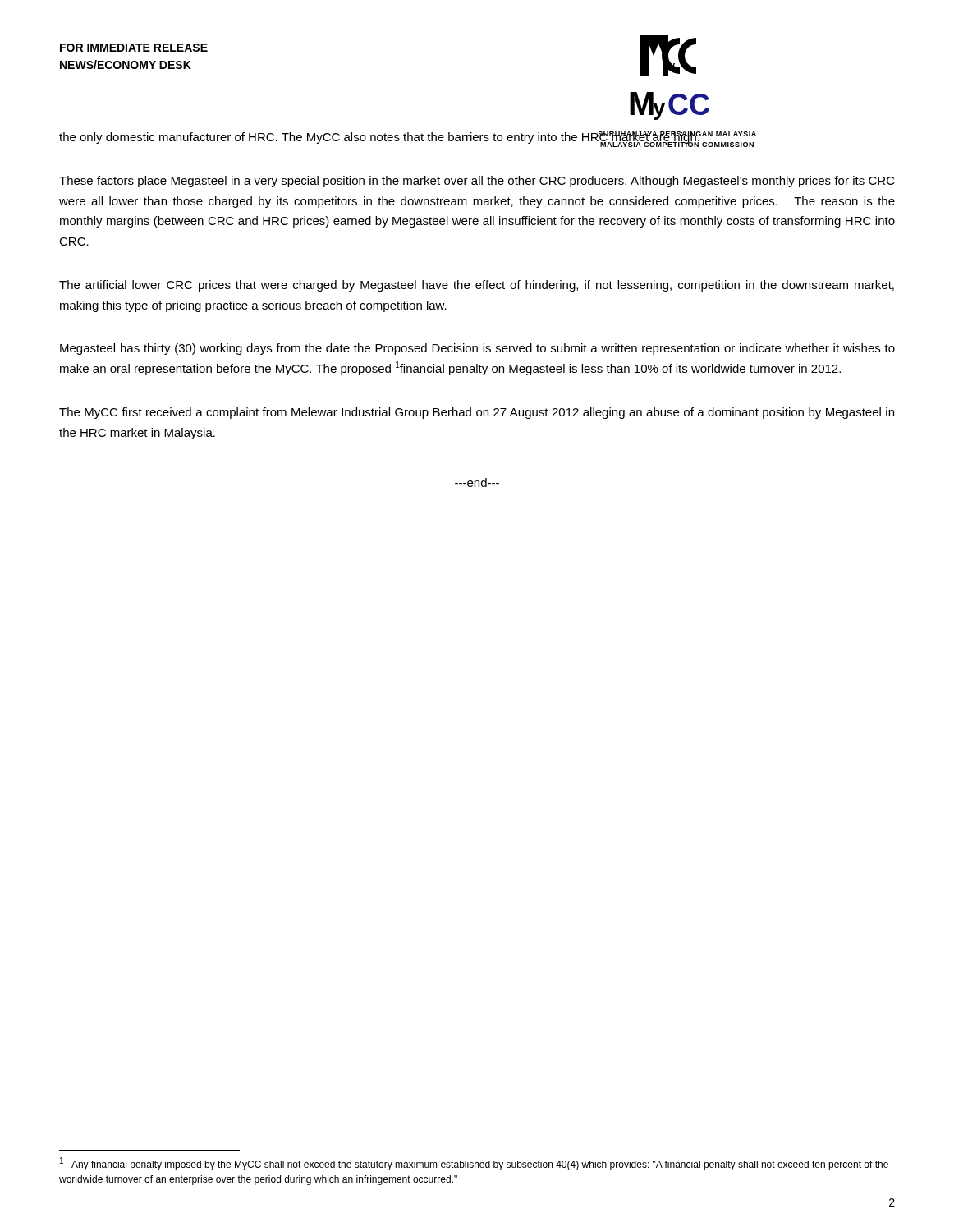Screen dimensions: 1232x954
Task: Find the block on this page that starts "1 Any financial penalty imposed by"
Action: tap(474, 1171)
